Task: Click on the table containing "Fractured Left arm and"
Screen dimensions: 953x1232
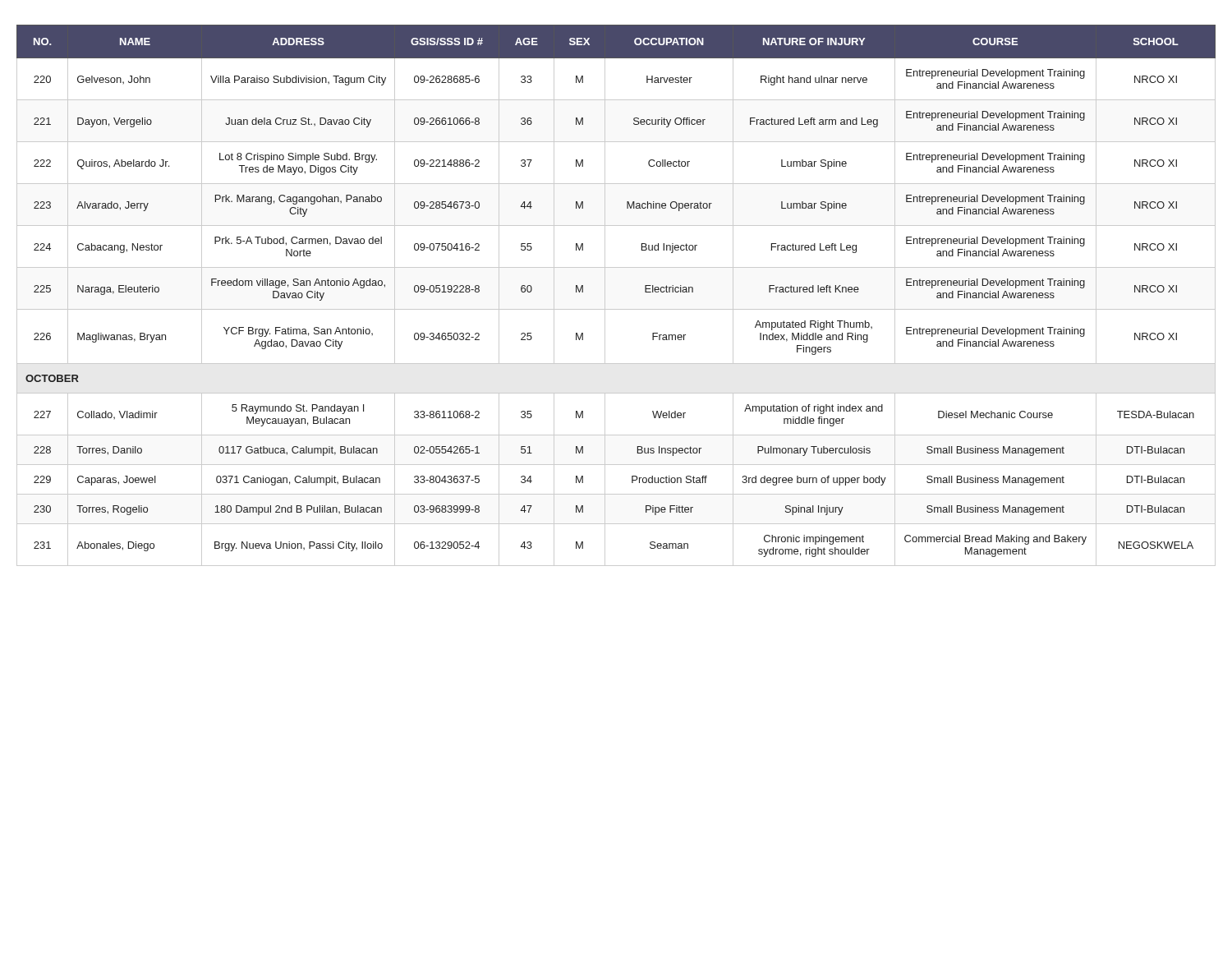Action: click(616, 295)
